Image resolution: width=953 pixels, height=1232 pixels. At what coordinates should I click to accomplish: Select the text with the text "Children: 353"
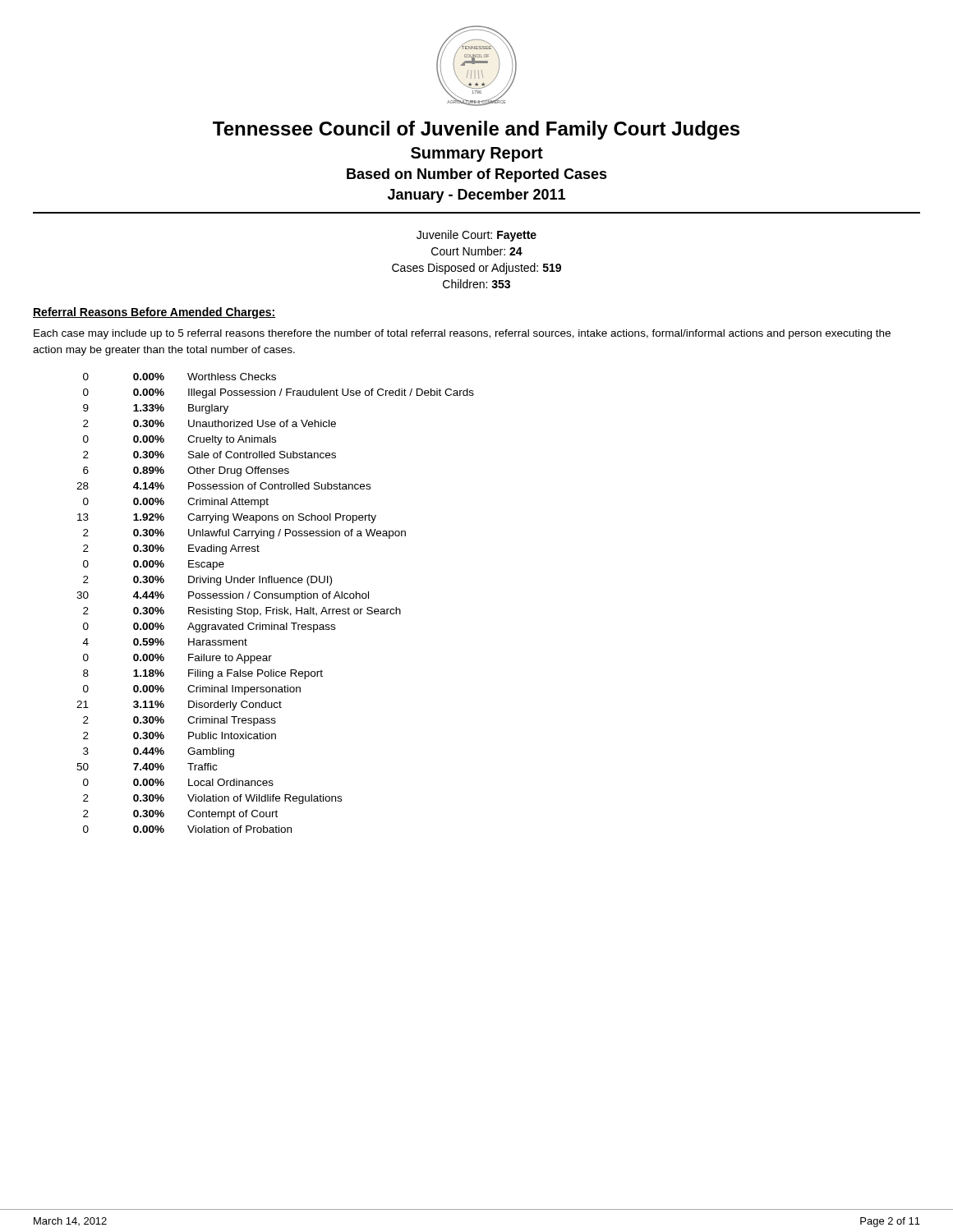pyautogui.click(x=476, y=284)
